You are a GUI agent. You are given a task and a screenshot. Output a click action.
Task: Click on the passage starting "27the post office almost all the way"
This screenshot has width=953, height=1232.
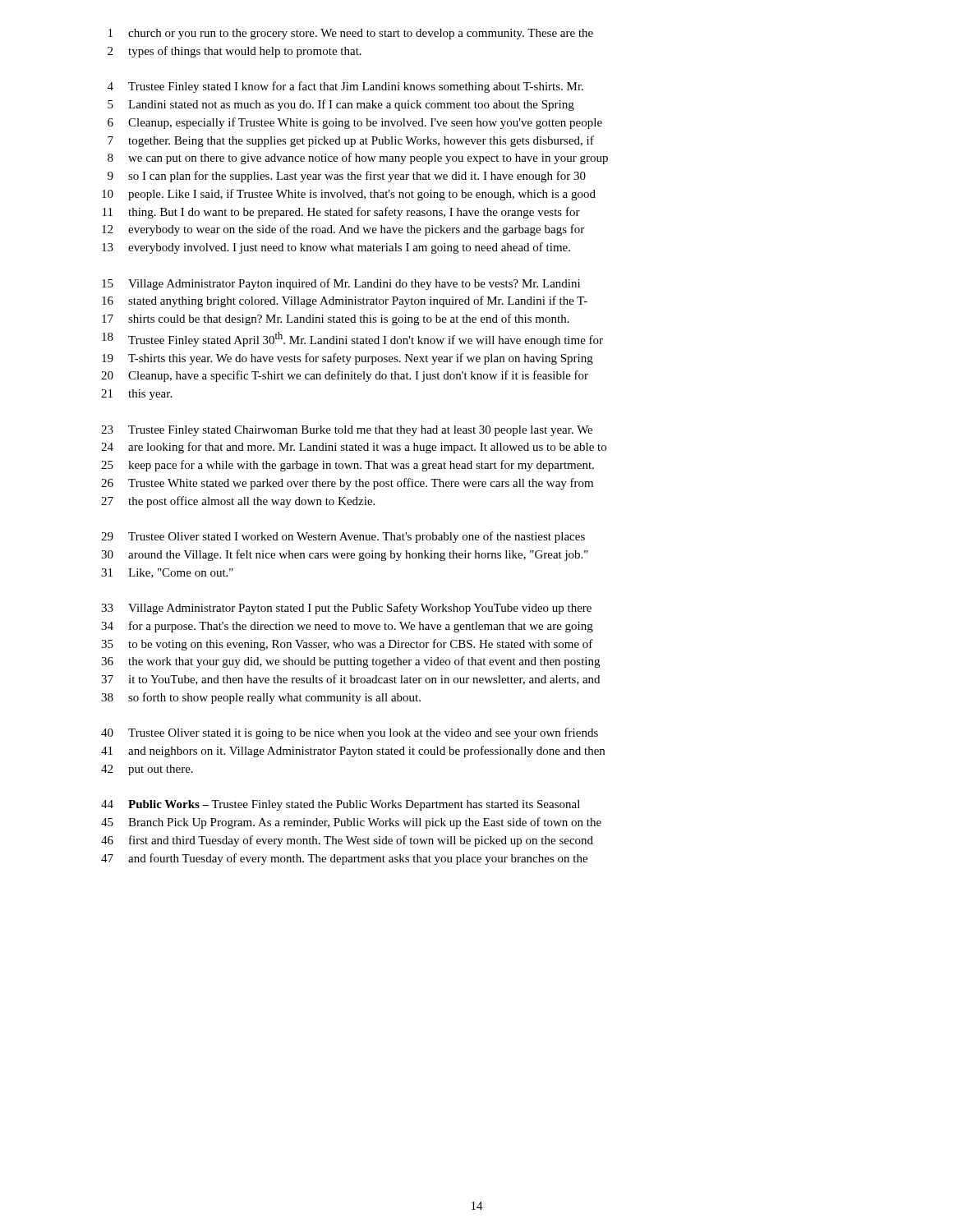click(x=238, y=502)
